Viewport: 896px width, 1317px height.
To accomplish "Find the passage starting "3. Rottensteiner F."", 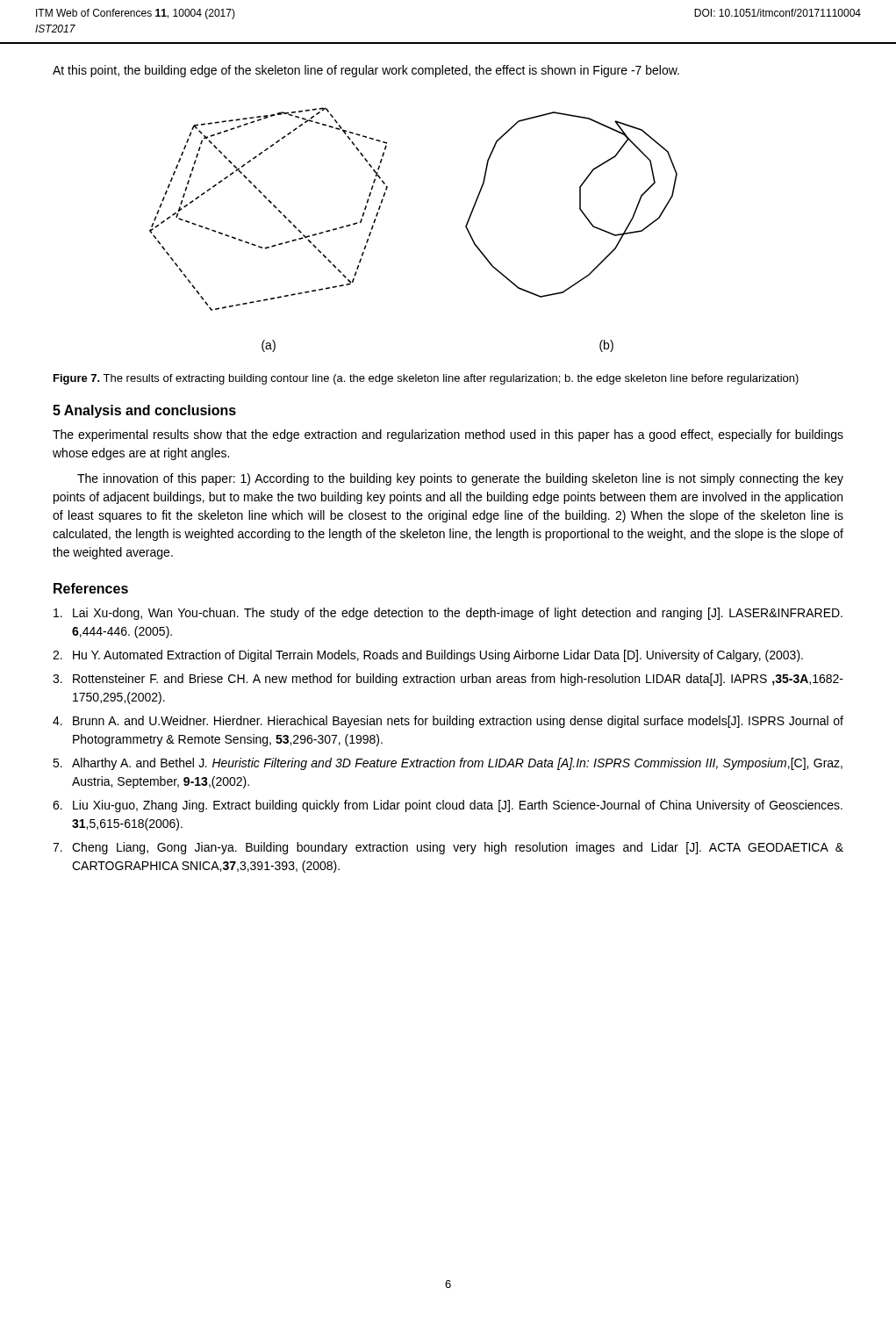I will pyautogui.click(x=448, y=688).
